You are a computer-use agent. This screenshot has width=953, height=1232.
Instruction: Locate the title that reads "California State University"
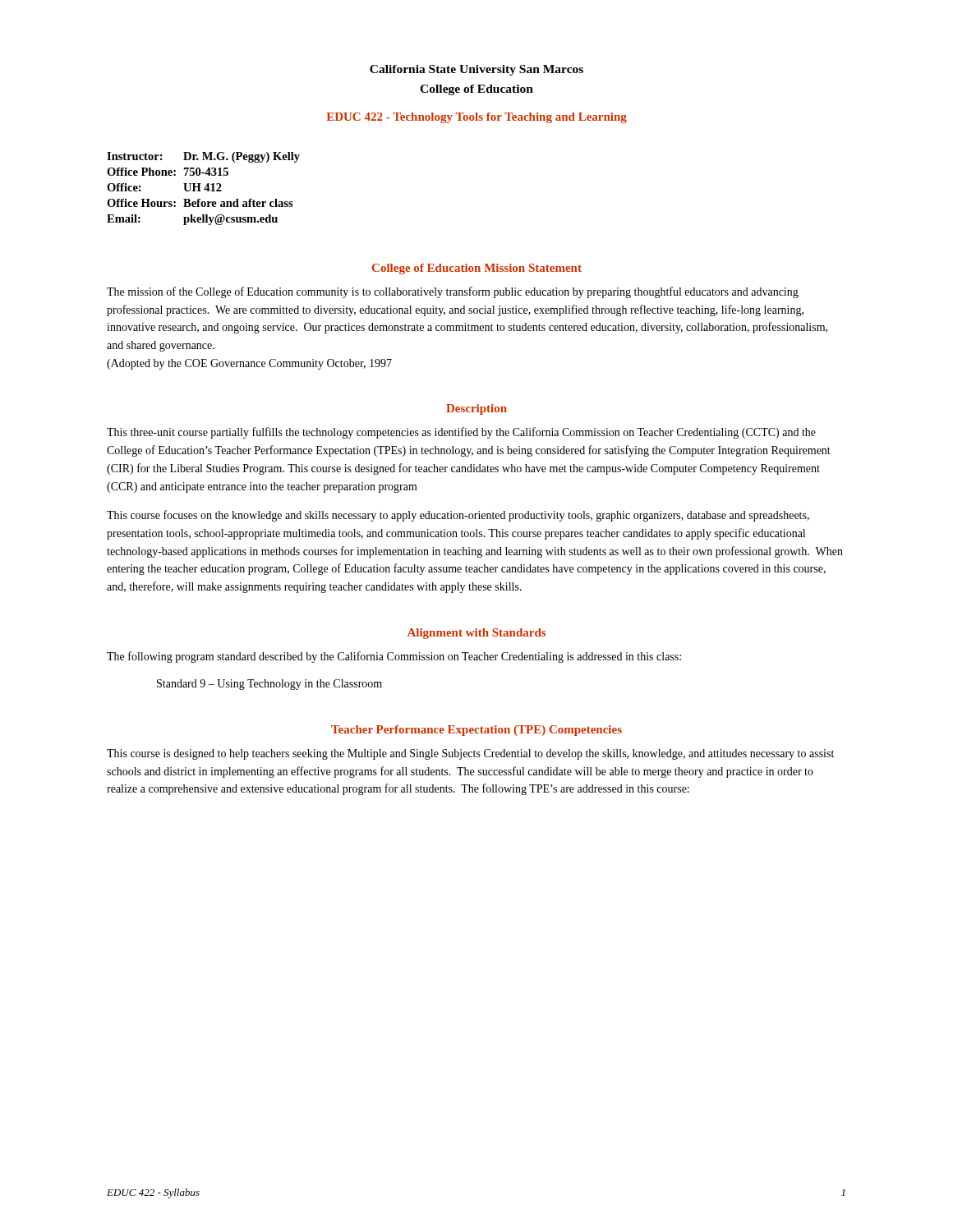(x=476, y=78)
